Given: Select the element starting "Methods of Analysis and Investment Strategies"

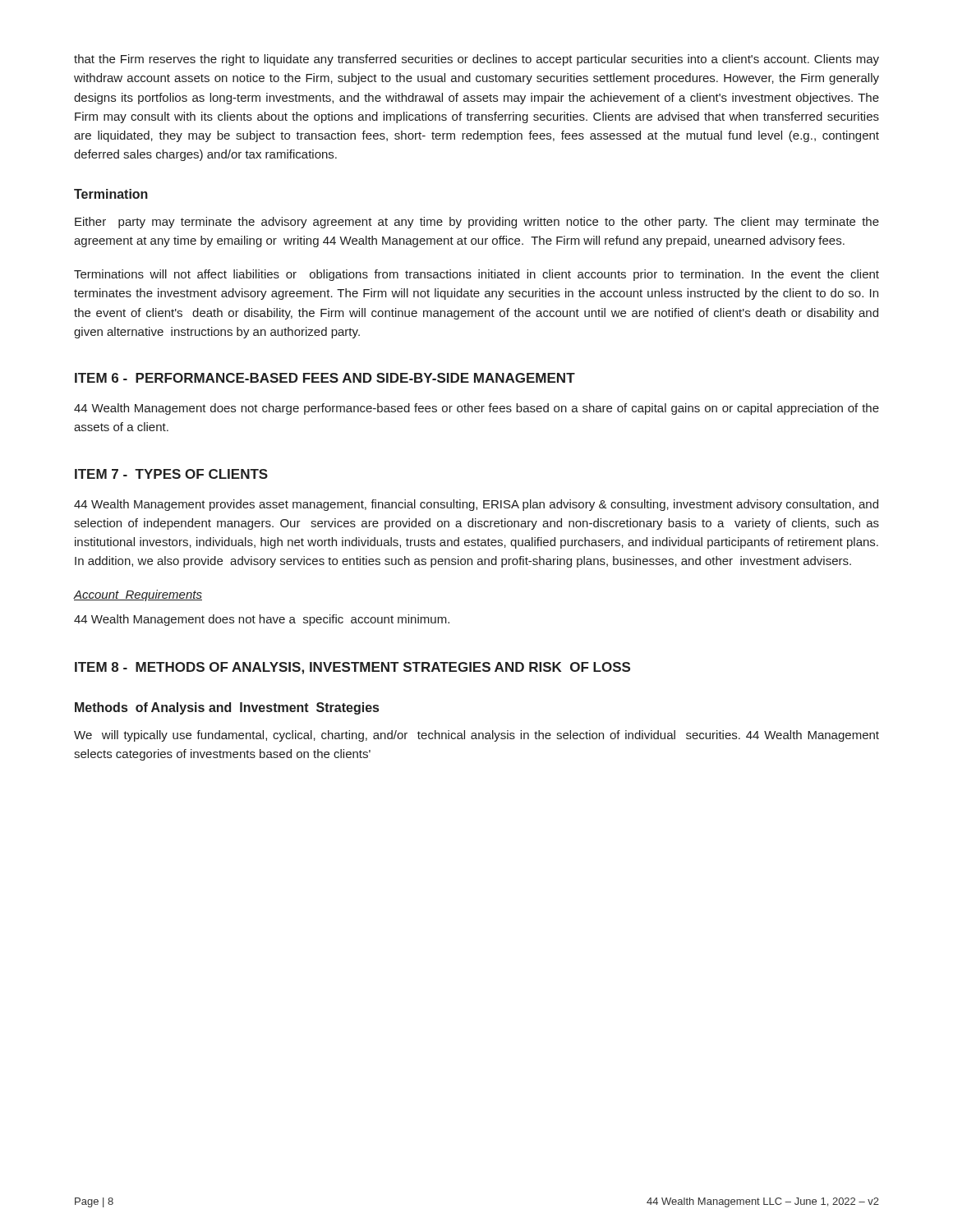Looking at the screenshot, I should [227, 707].
